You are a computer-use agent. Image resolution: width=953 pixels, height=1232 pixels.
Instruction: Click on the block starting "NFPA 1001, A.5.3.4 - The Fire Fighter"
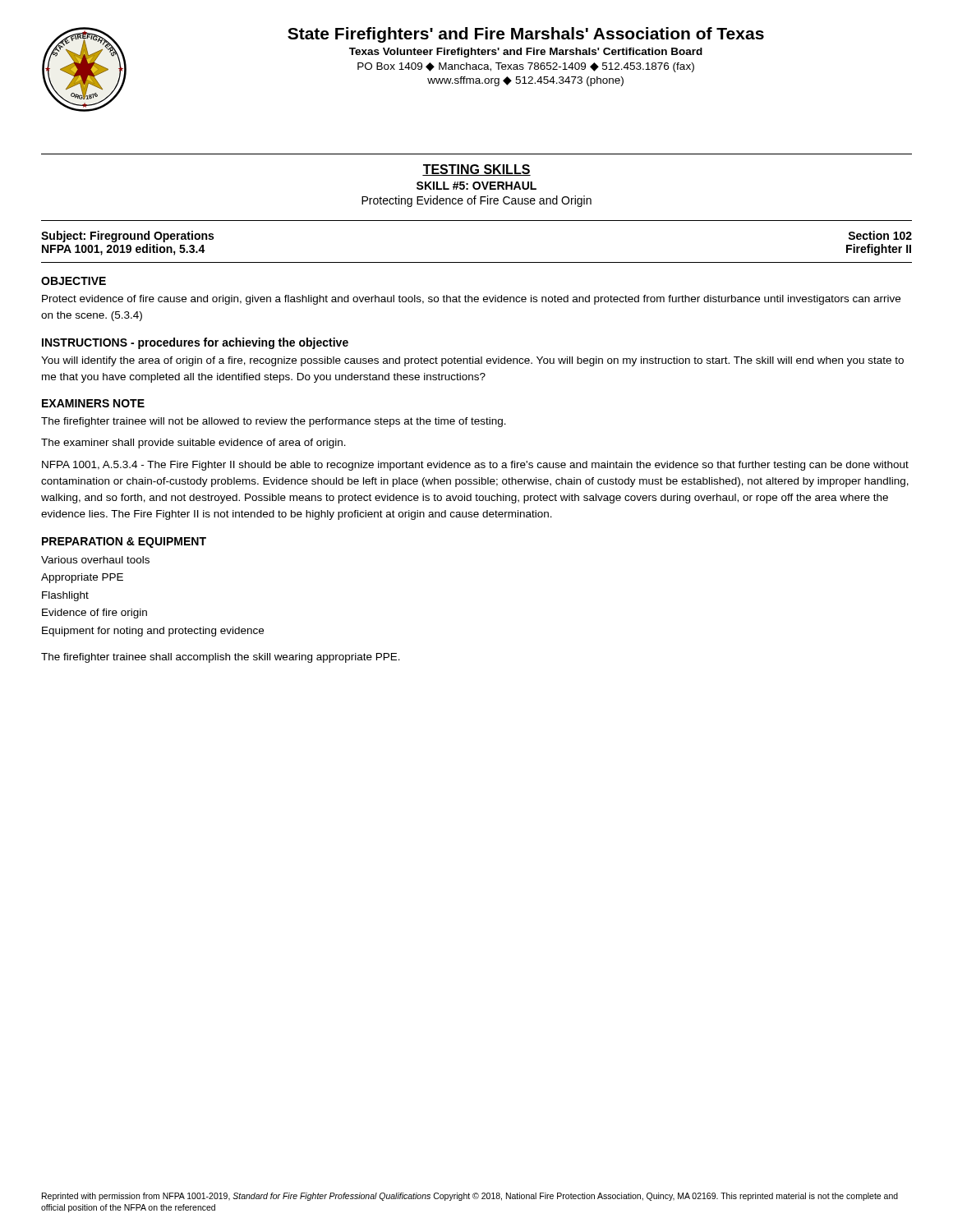475,489
